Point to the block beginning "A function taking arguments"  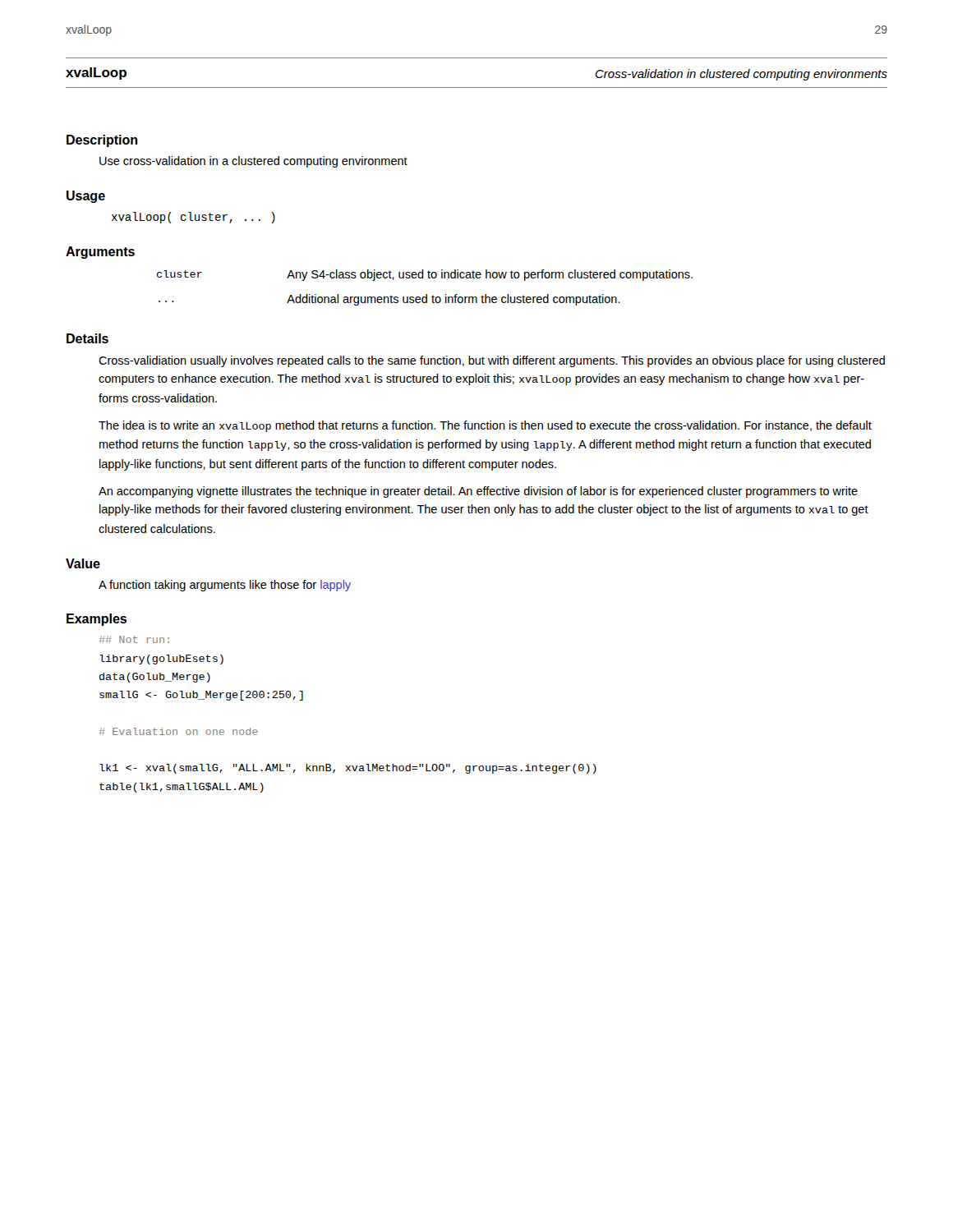coord(225,585)
